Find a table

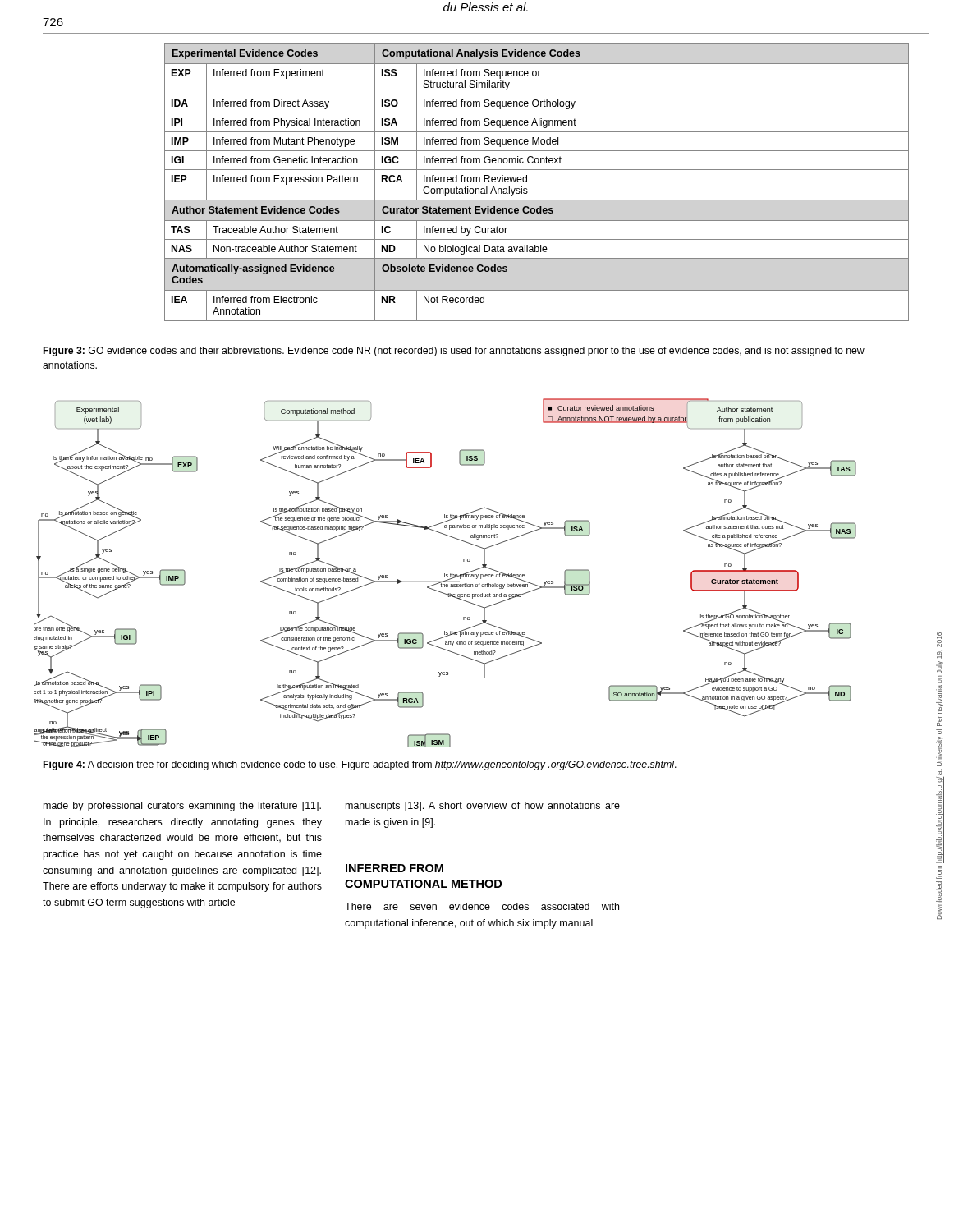pyautogui.click(x=537, y=182)
